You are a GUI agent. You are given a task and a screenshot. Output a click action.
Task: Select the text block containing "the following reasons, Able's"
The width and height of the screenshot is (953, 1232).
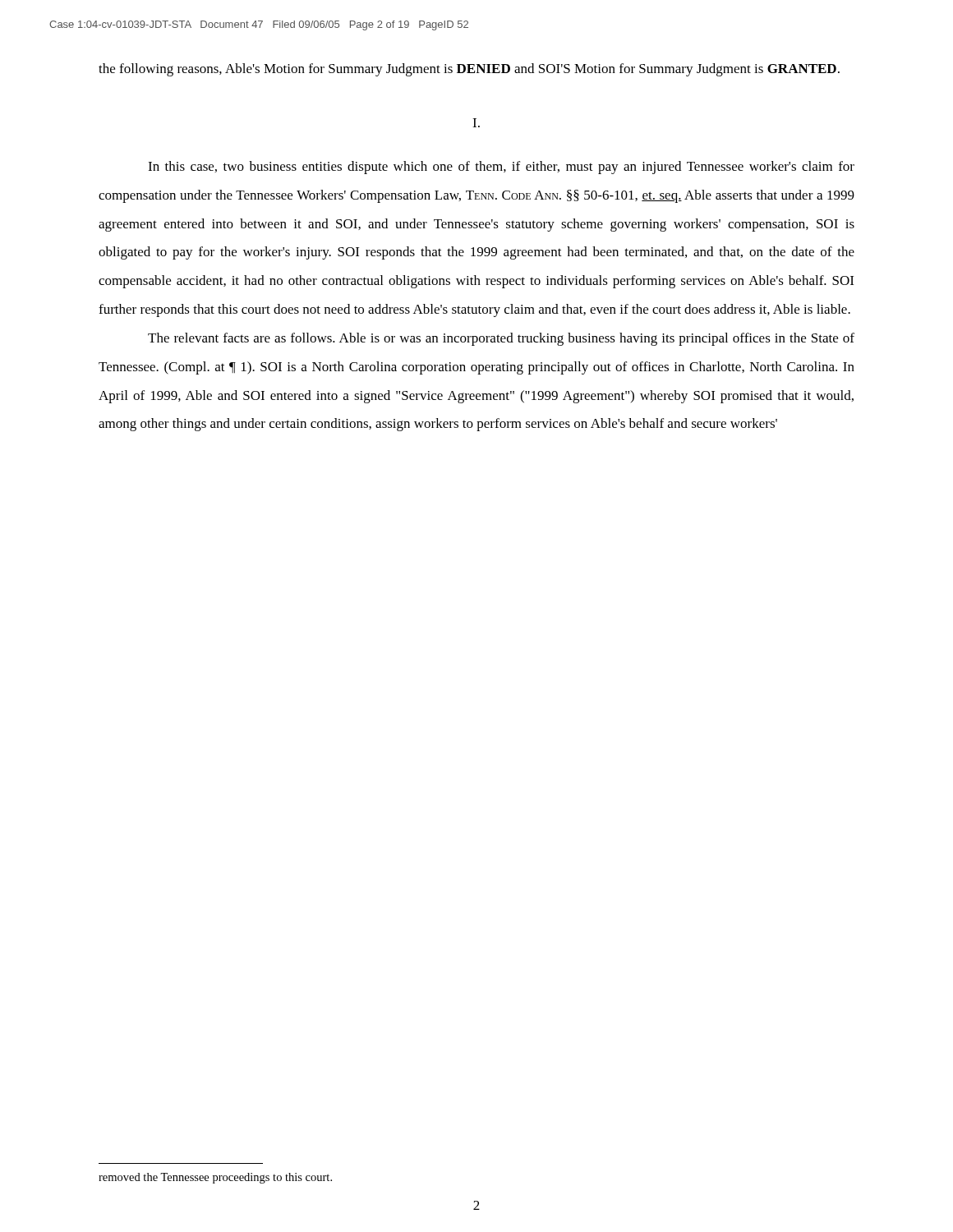[469, 69]
